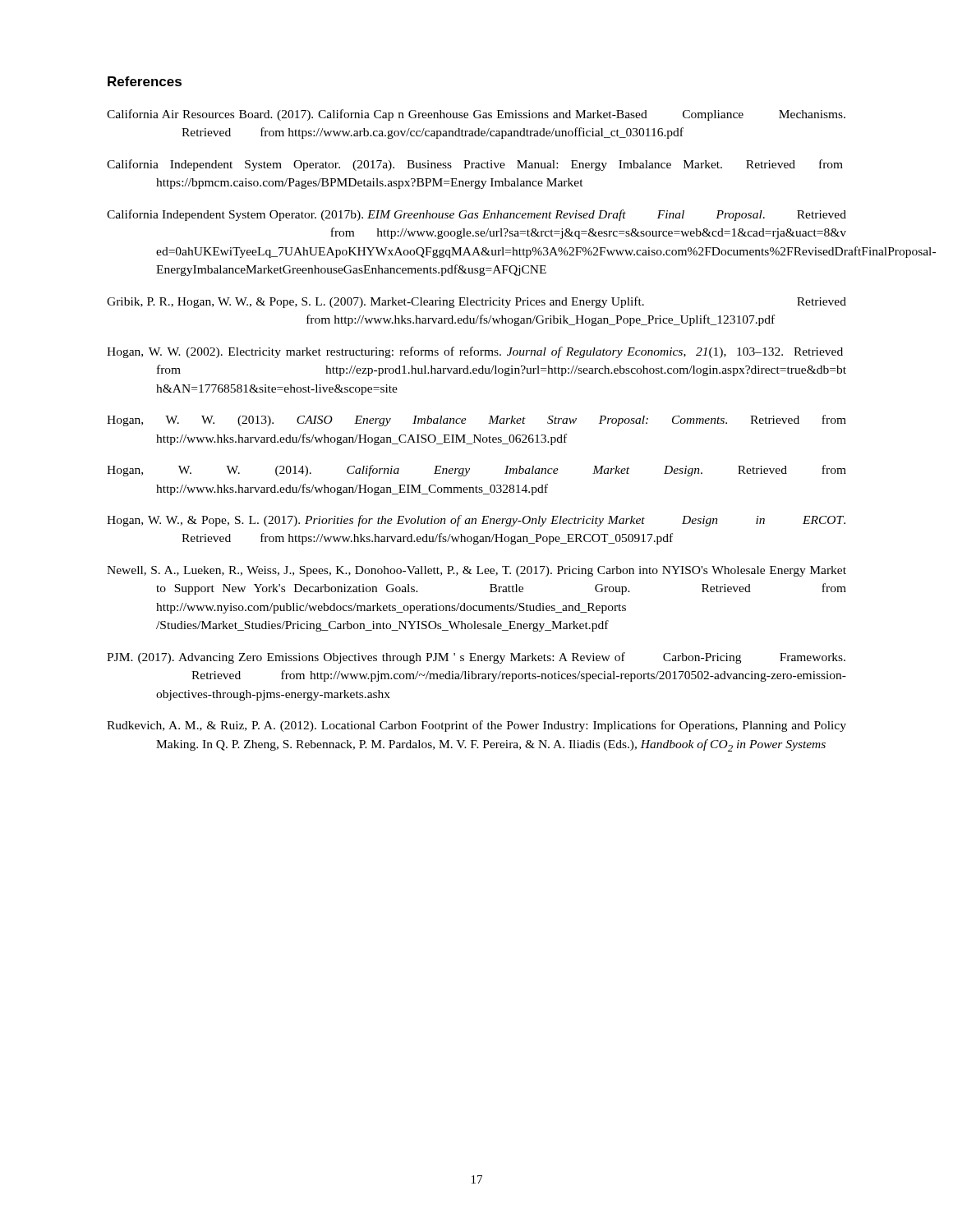This screenshot has height=1232, width=953.
Task: Navigate to the text starting "California Independent System Operator. (2017b). EIM"
Action: [x=476, y=242]
